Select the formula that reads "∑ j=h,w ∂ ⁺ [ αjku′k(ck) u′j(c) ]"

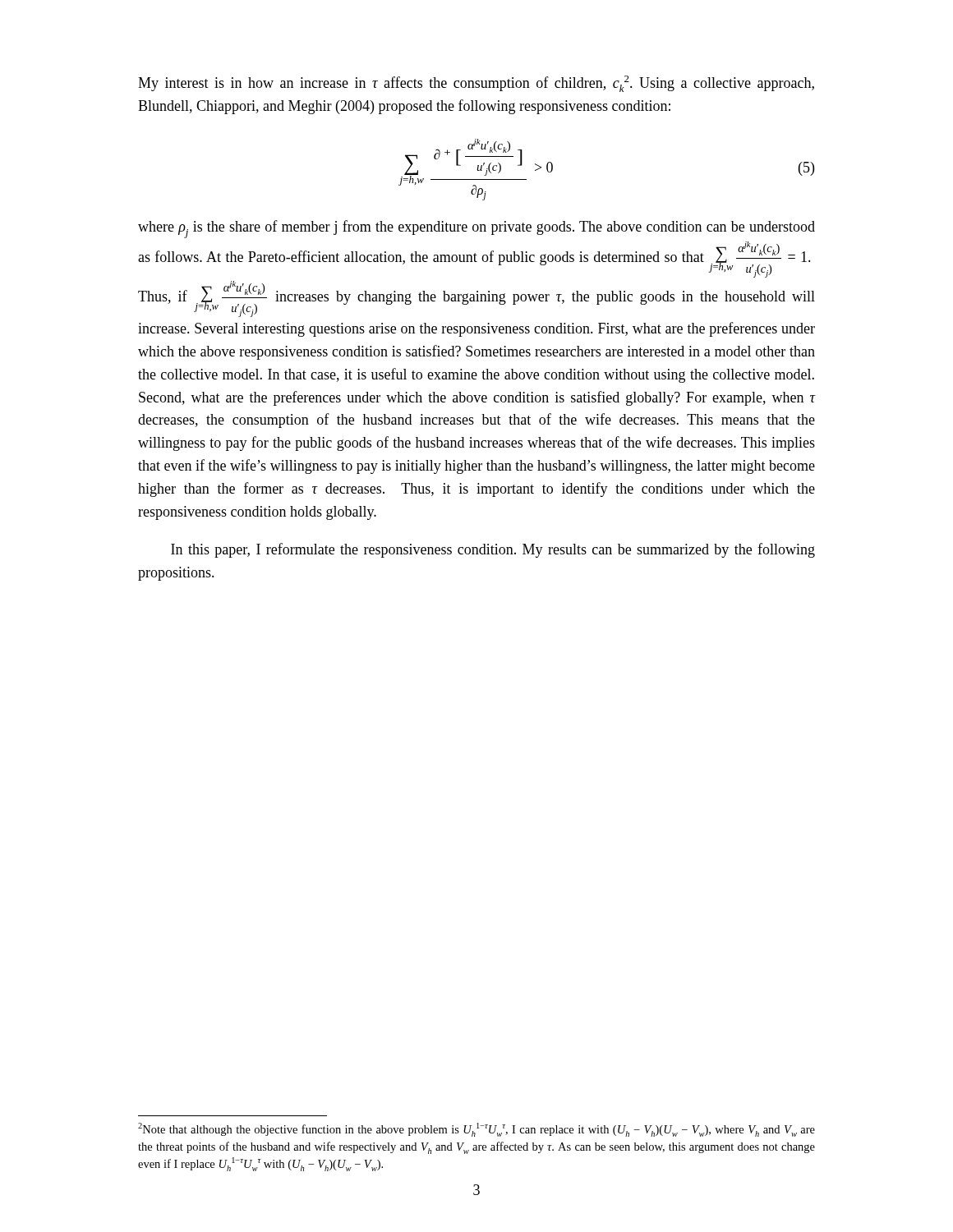(478, 170)
